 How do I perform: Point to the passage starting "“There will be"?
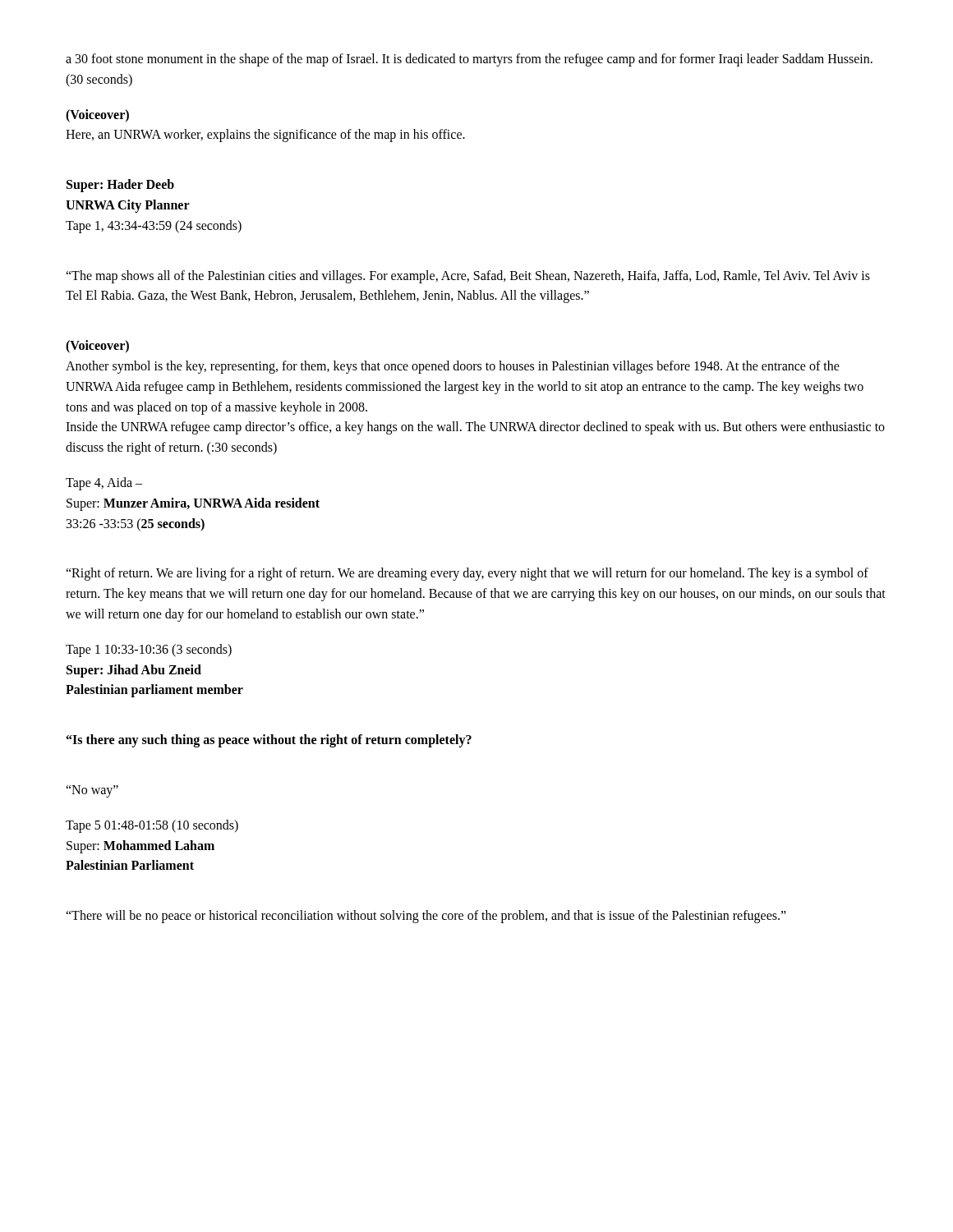[x=426, y=915]
